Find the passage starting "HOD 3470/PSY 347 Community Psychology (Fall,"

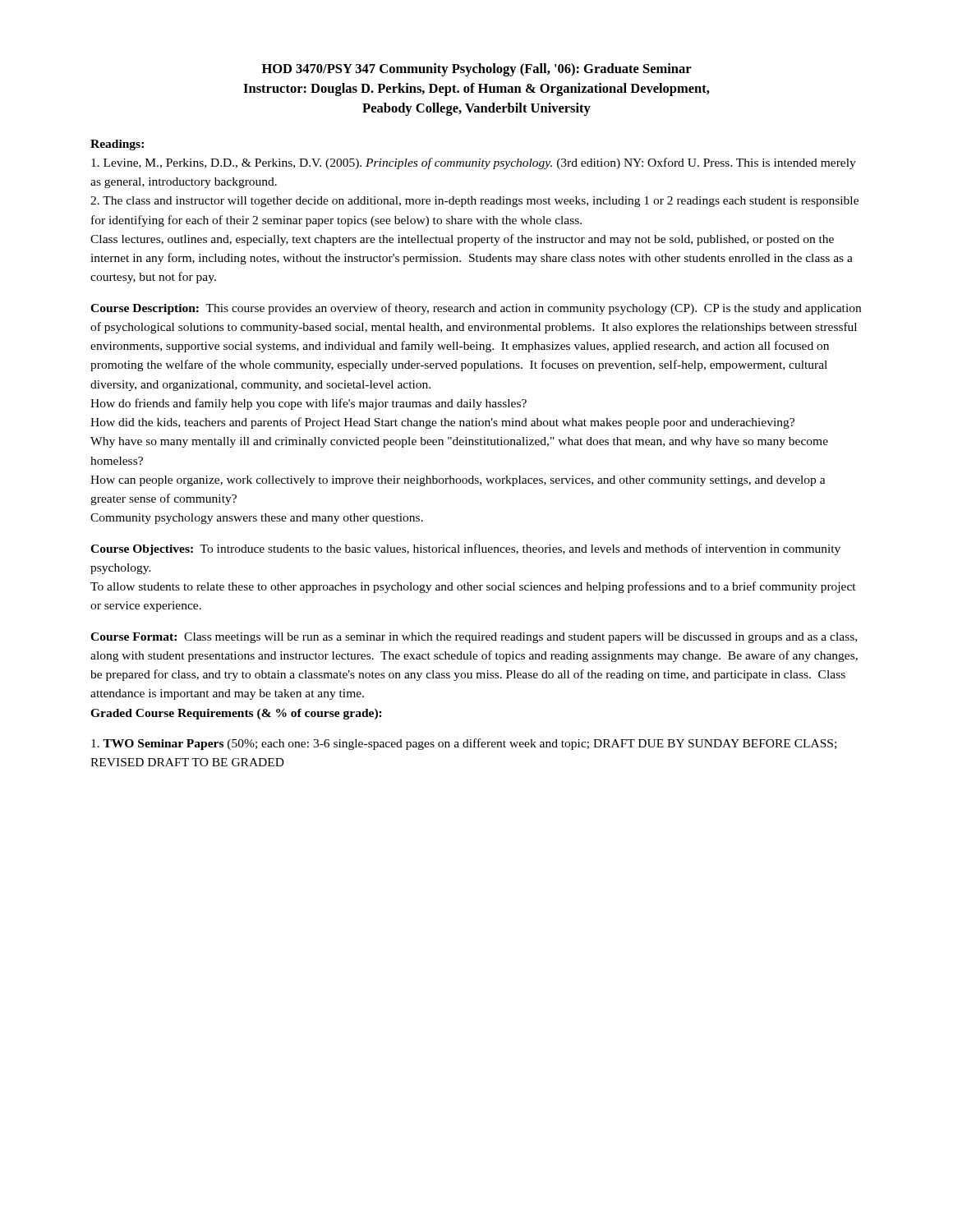coord(476,89)
